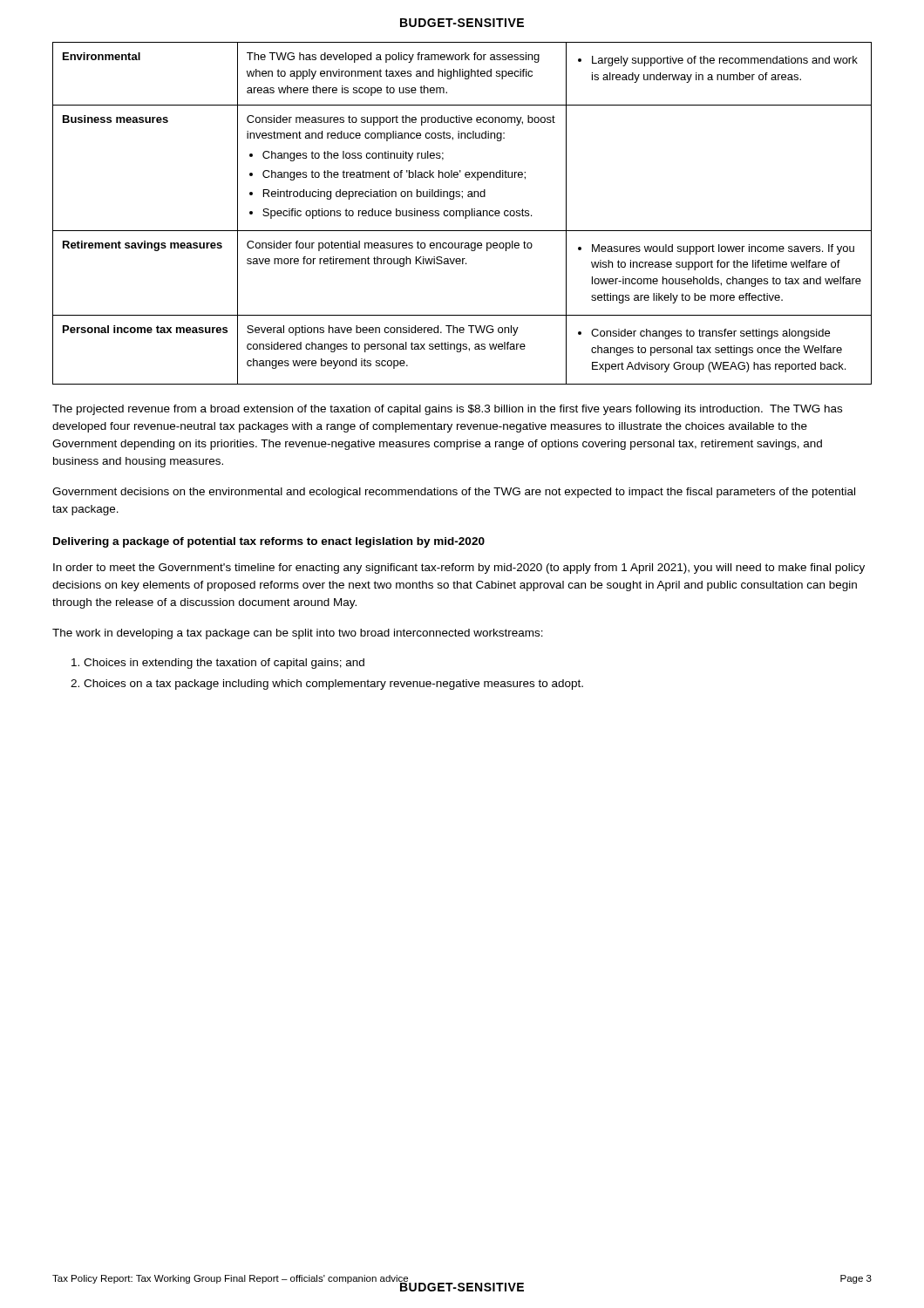This screenshot has width=924, height=1308.
Task: Find the block on this page that starts "Choices on a tax package including which"
Action: point(478,684)
